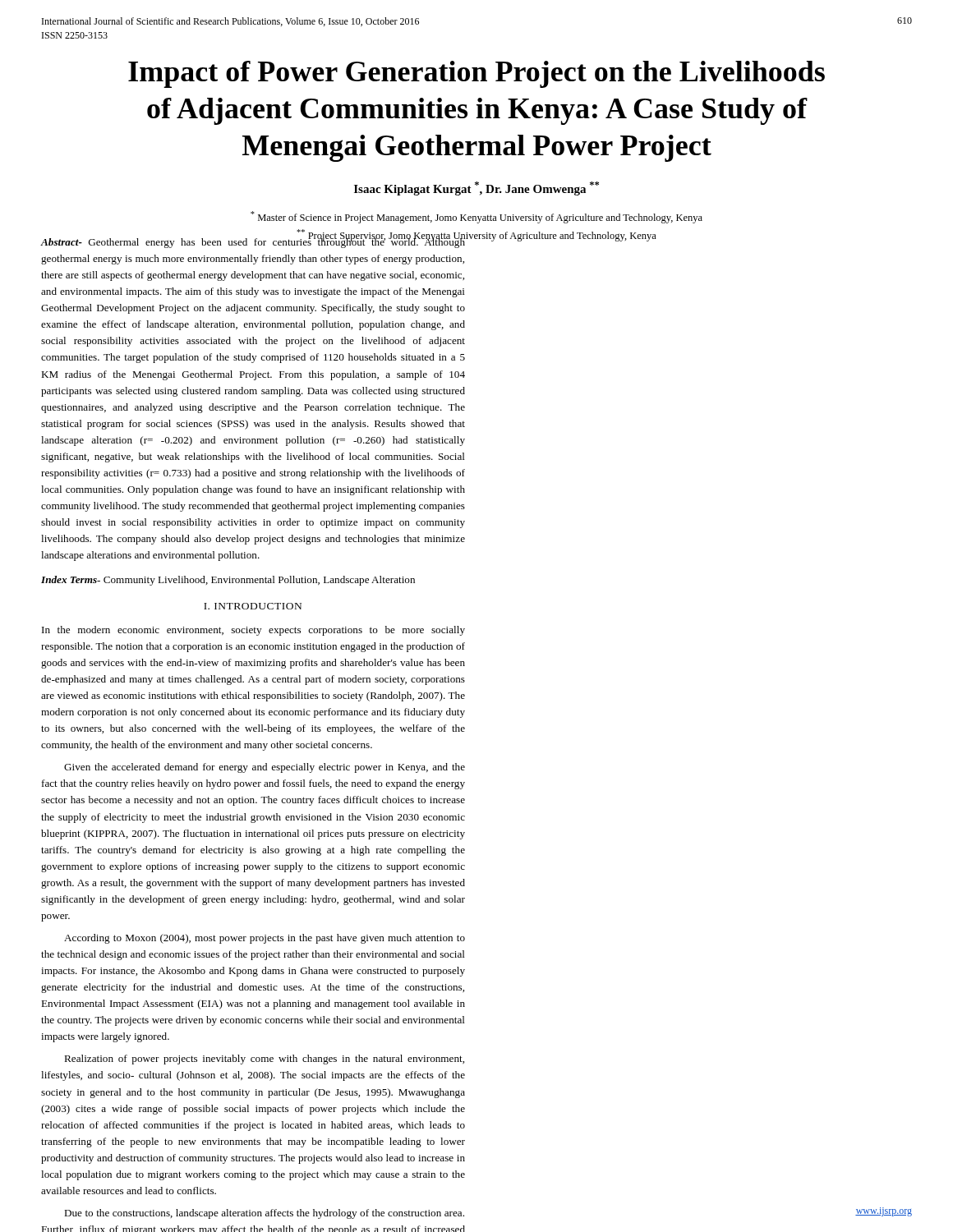Click on the passage starting "Impact of Power Generation Project on"

(x=476, y=109)
